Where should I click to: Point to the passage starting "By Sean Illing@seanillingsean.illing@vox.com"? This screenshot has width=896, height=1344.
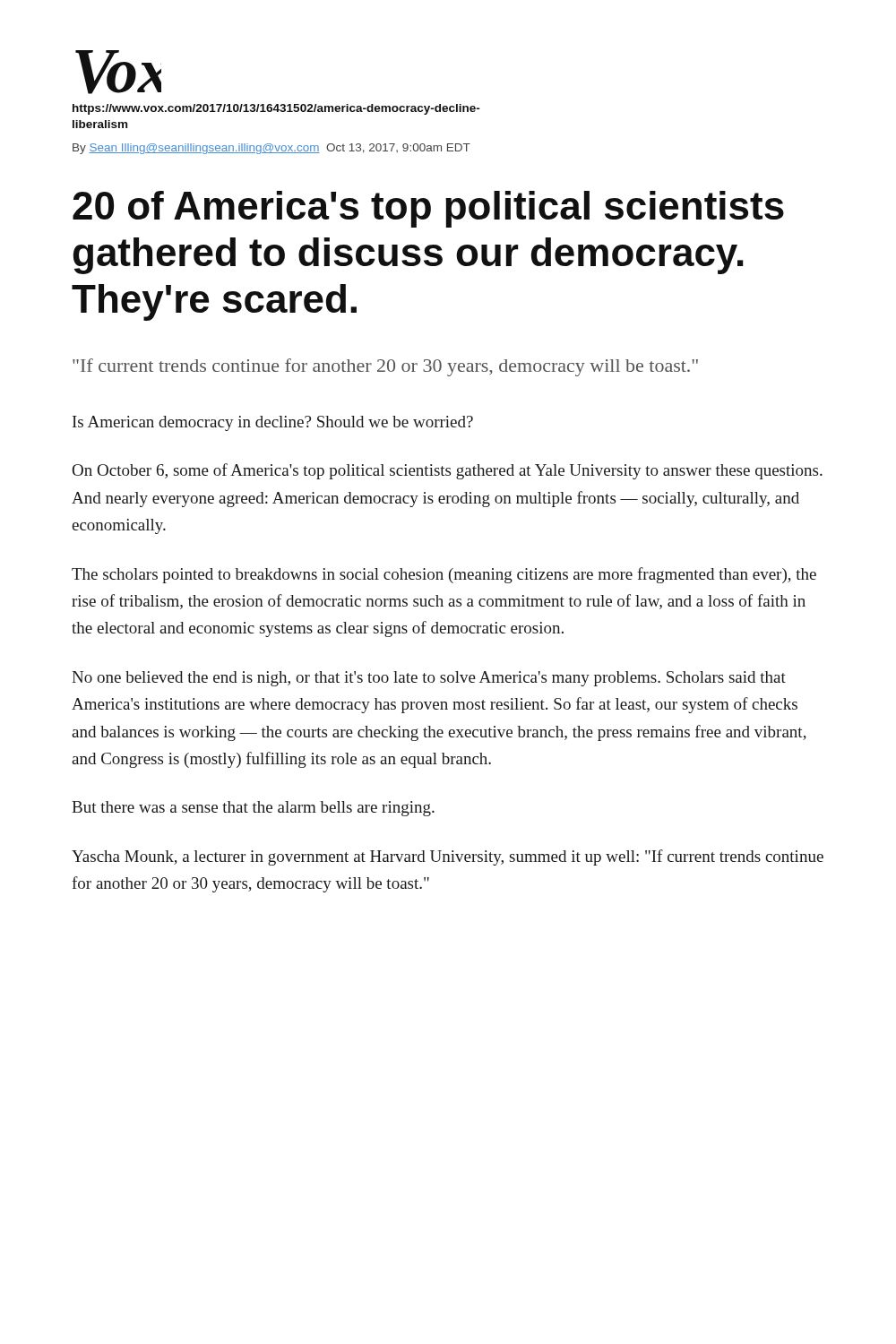[x=271, y=148]
